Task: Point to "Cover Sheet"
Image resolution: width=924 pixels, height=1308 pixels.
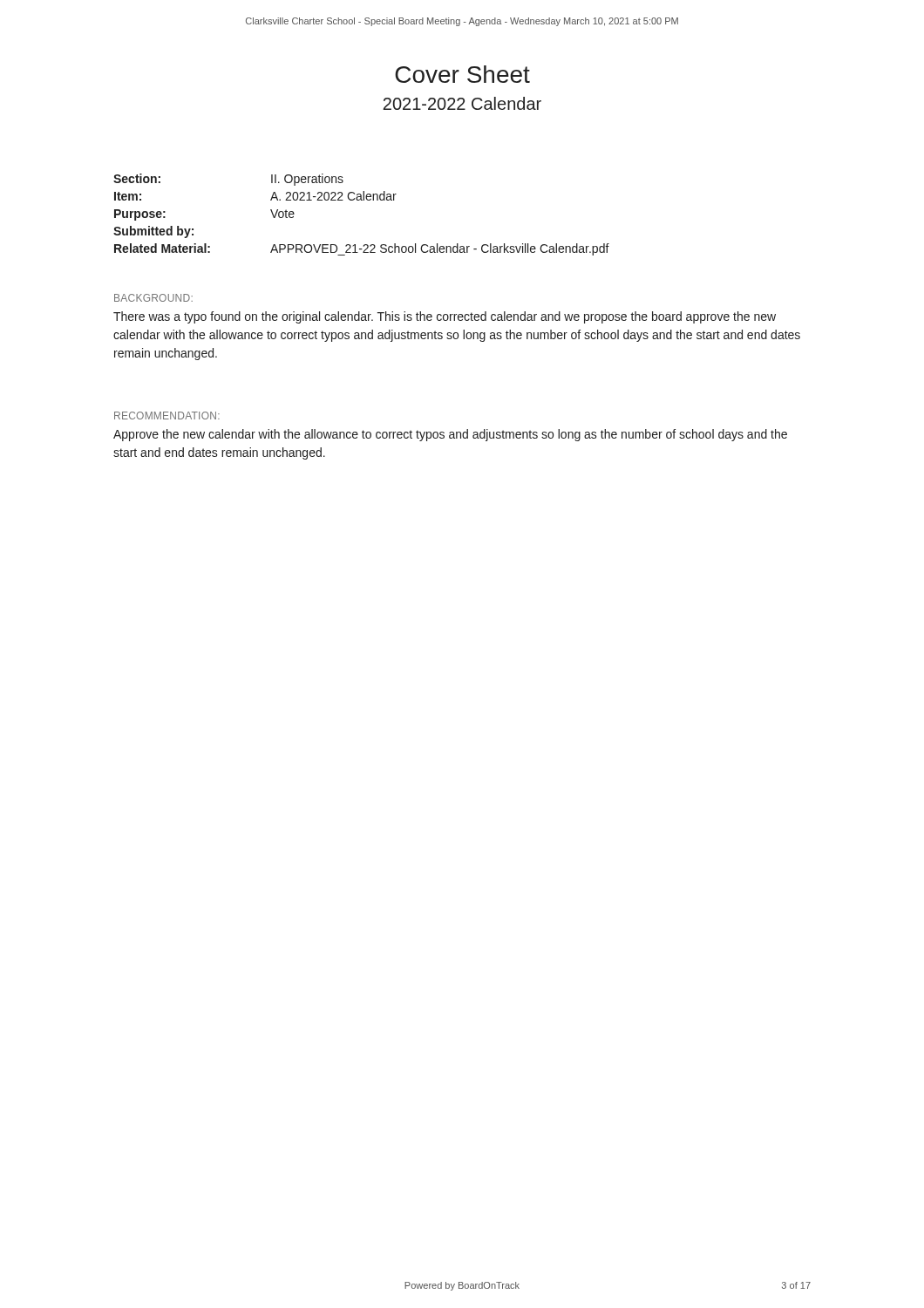Action: point(462,75)
